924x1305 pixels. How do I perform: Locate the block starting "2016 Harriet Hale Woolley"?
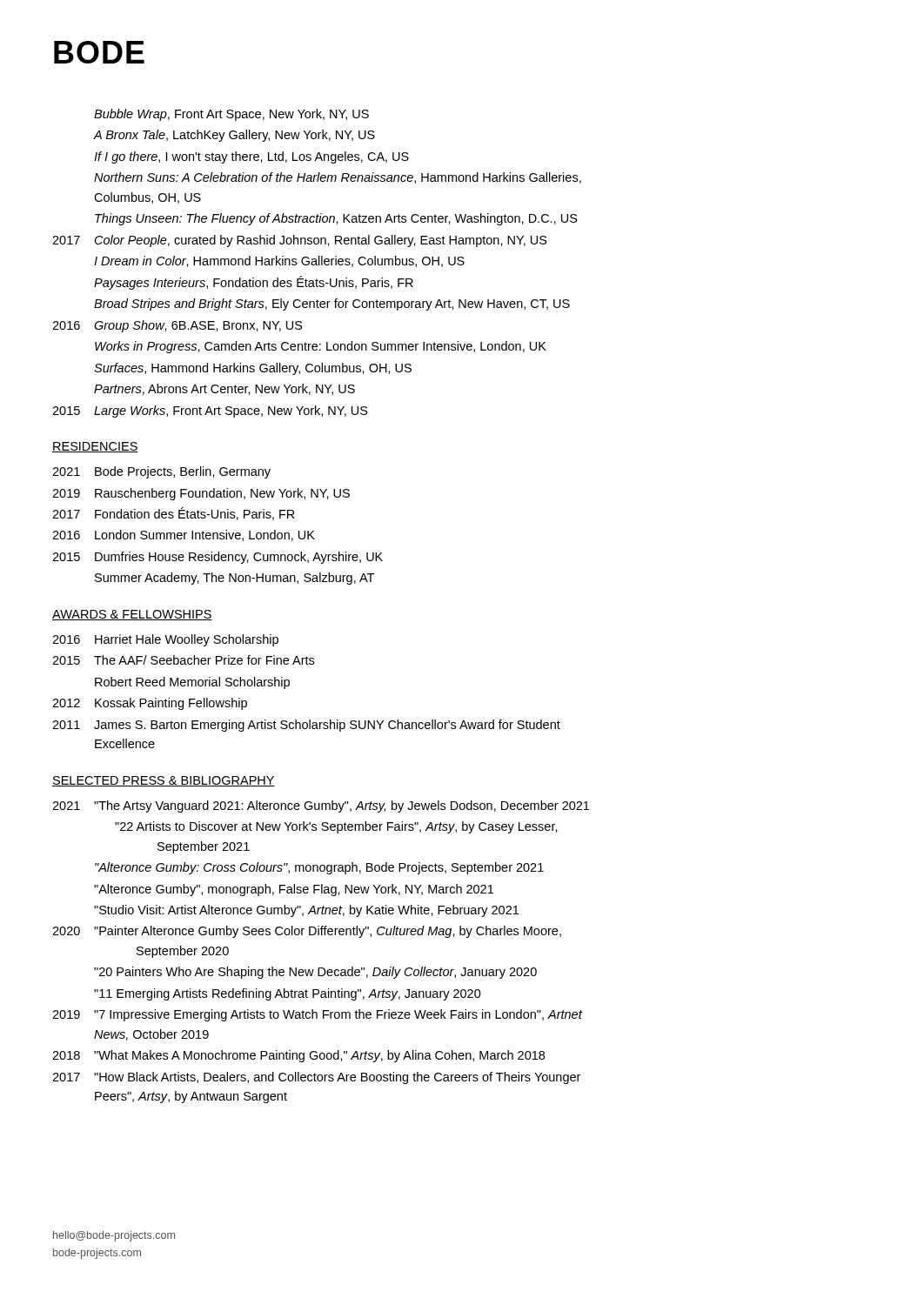click(x=165, y=640)
